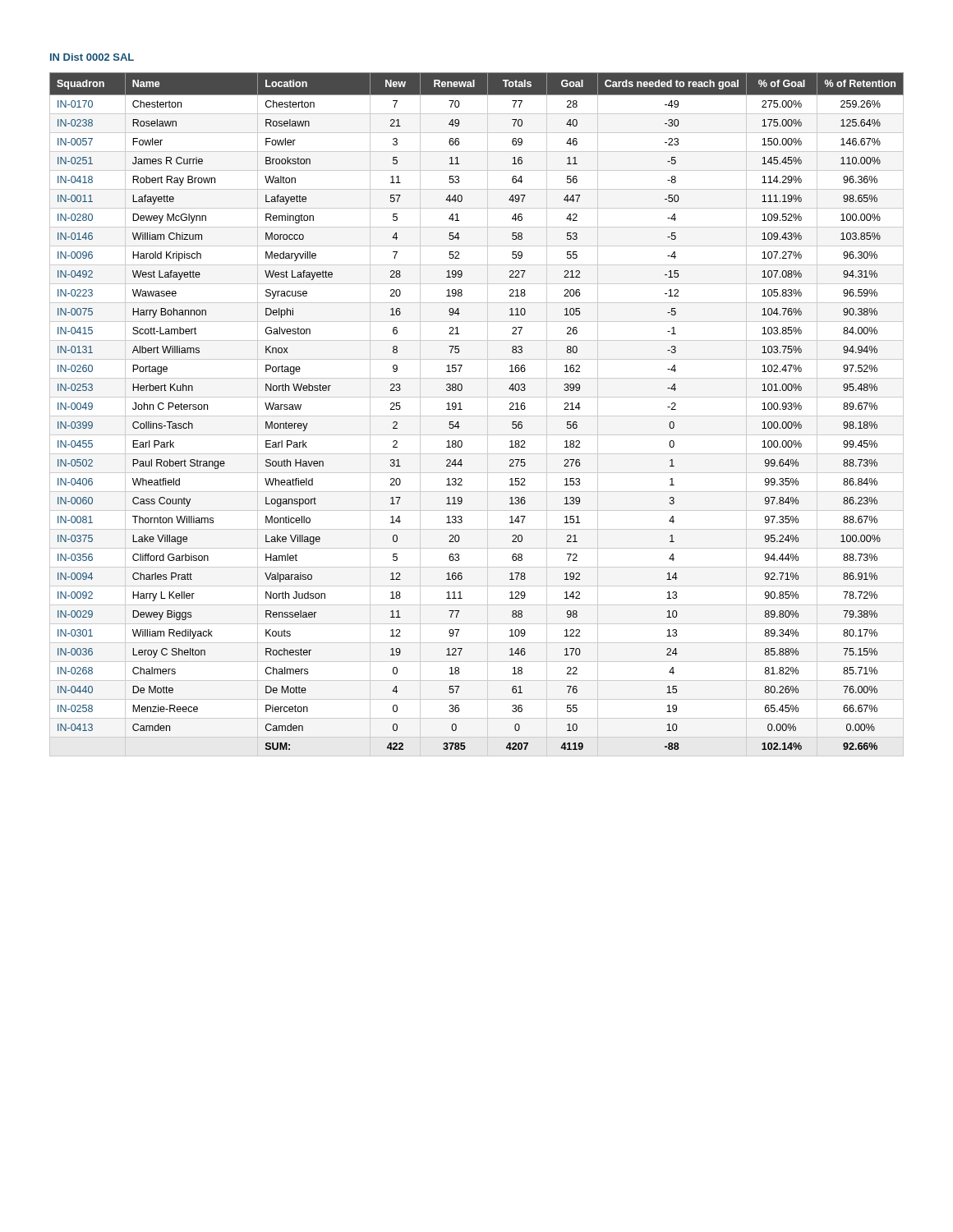Click where it says "IN Dist 0002 SAL"
The height and width of the screenshot is (1232, 953).
click(x=92, y=57)
